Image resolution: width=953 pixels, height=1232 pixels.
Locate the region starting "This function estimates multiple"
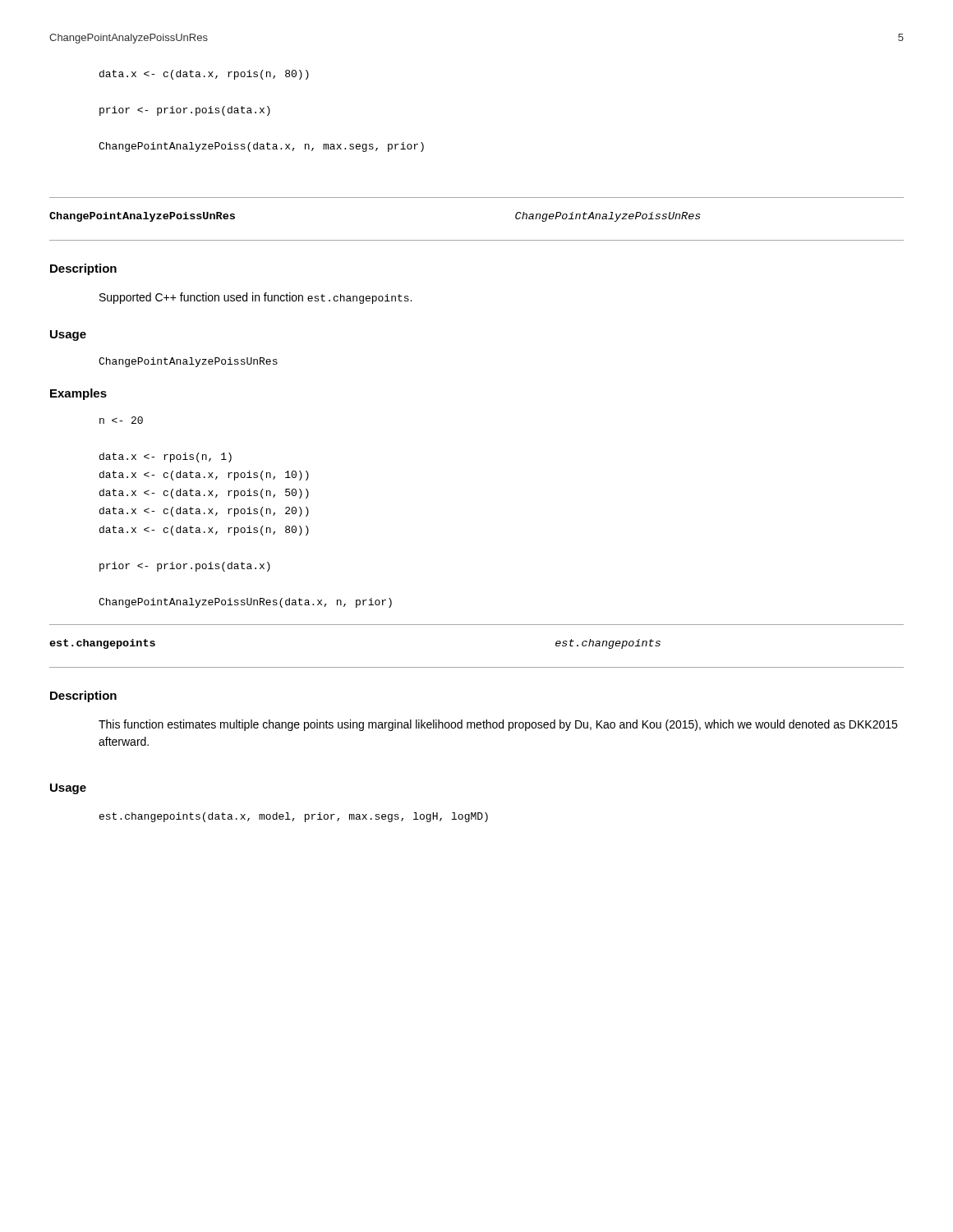(501, 733)
